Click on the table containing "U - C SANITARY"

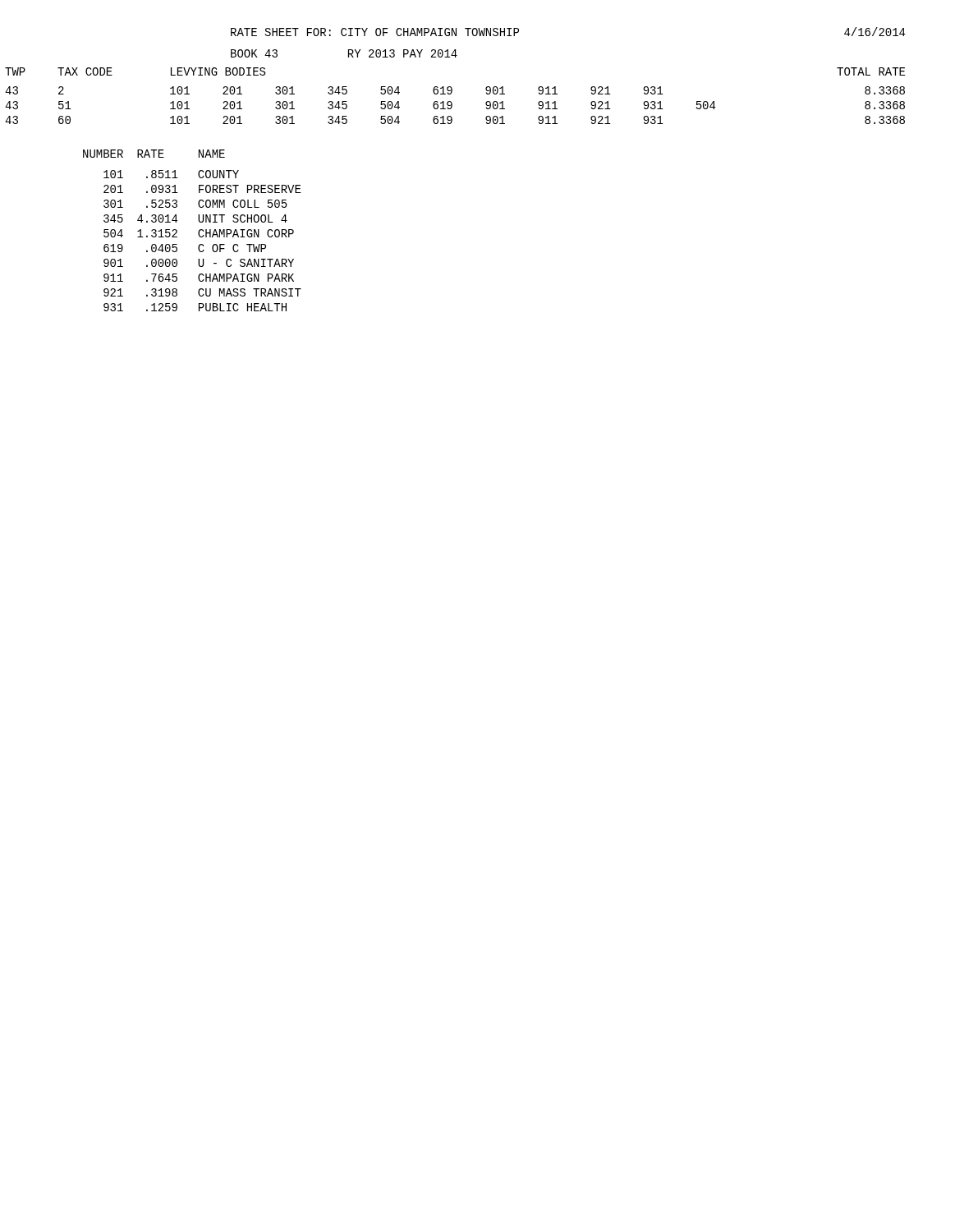pyautogui.click(x=192, y=231)
